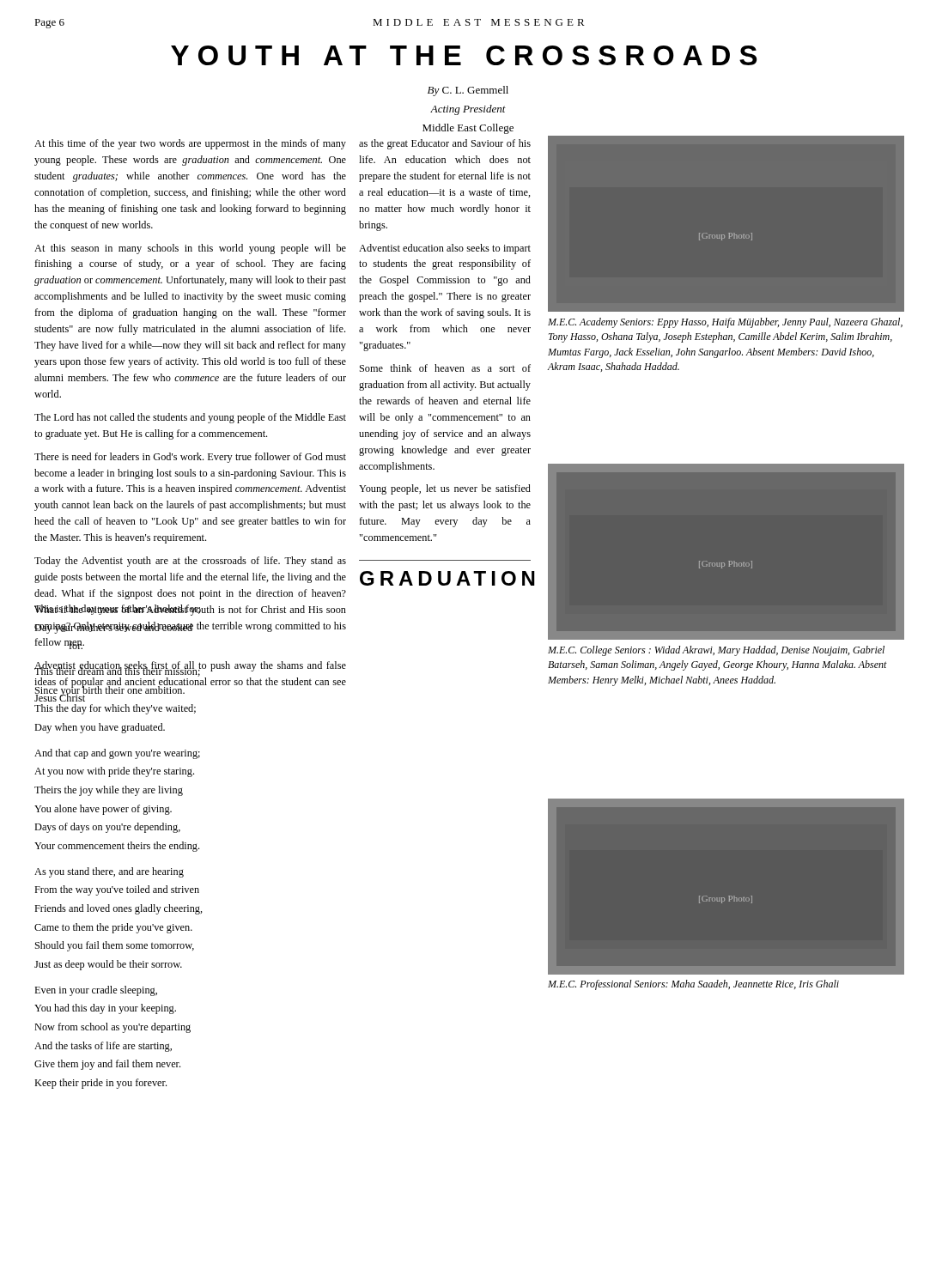Find the text block starting "M.E.C. College Seniors"
This screenshot has width=936, height=1288.
(717, 665)
